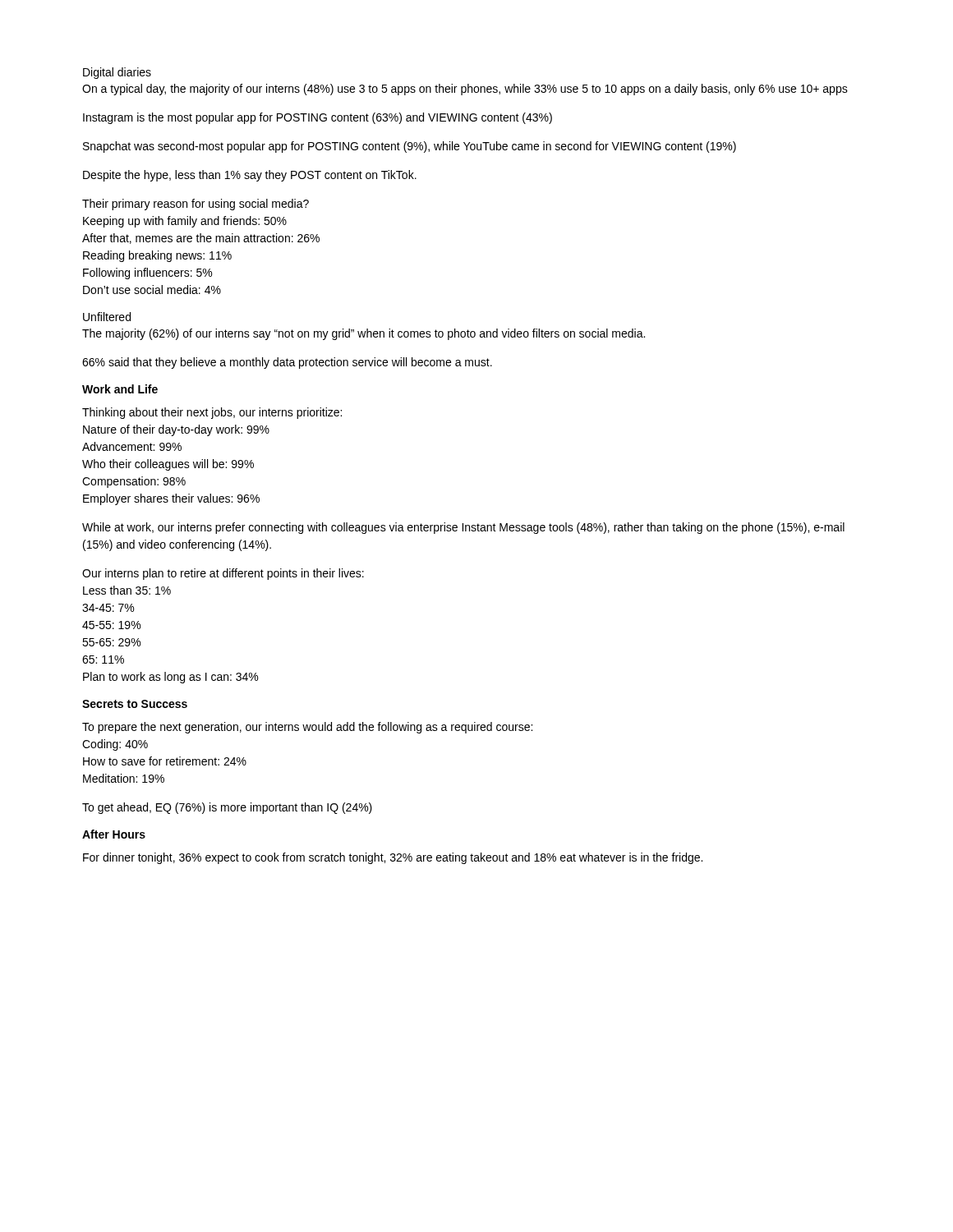Point to "Coding: 40%"
This screenshot has height=1232, width=953.
click(115, 744)
